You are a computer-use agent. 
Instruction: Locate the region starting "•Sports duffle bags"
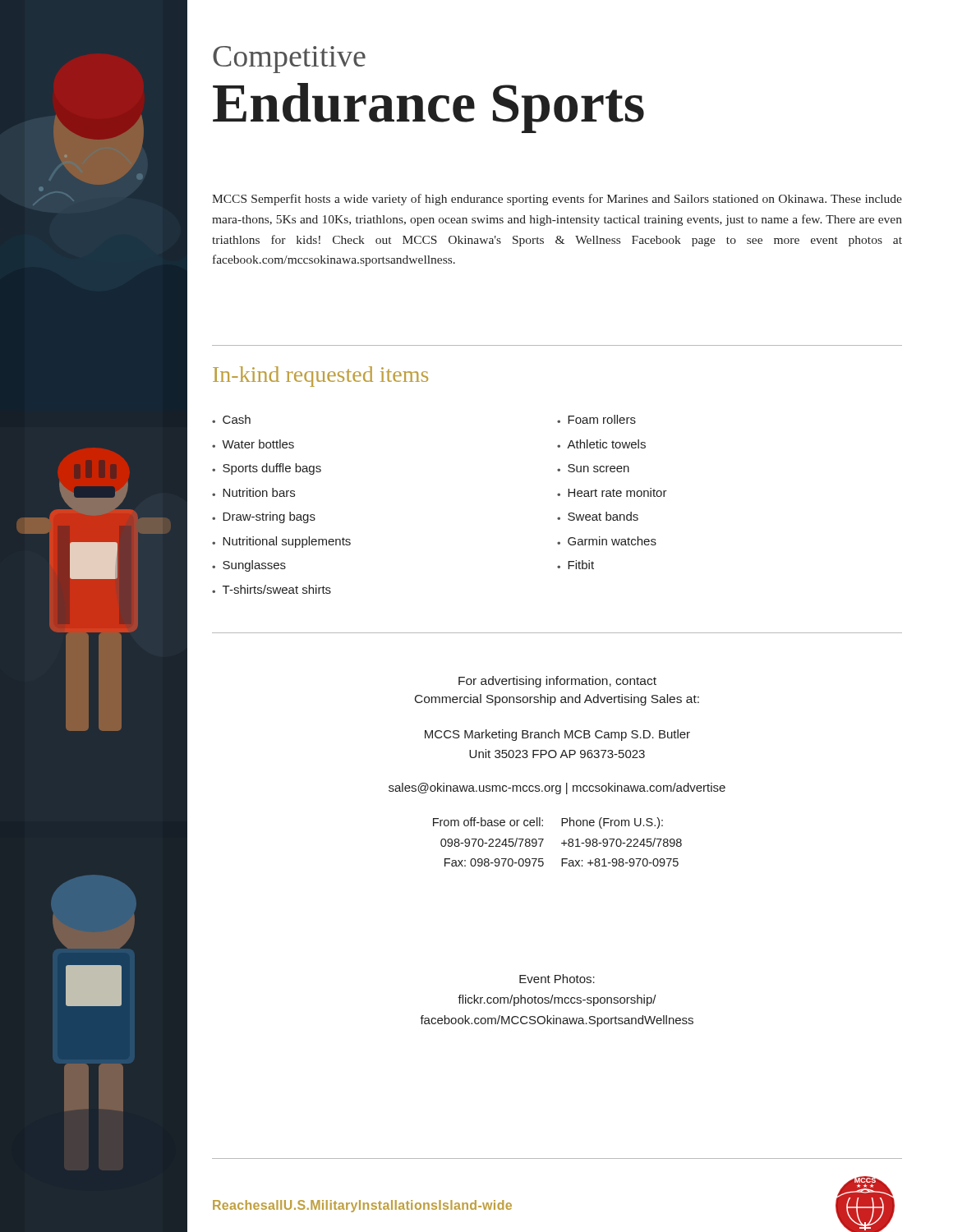pyautogui.click(x=267, y=469)
